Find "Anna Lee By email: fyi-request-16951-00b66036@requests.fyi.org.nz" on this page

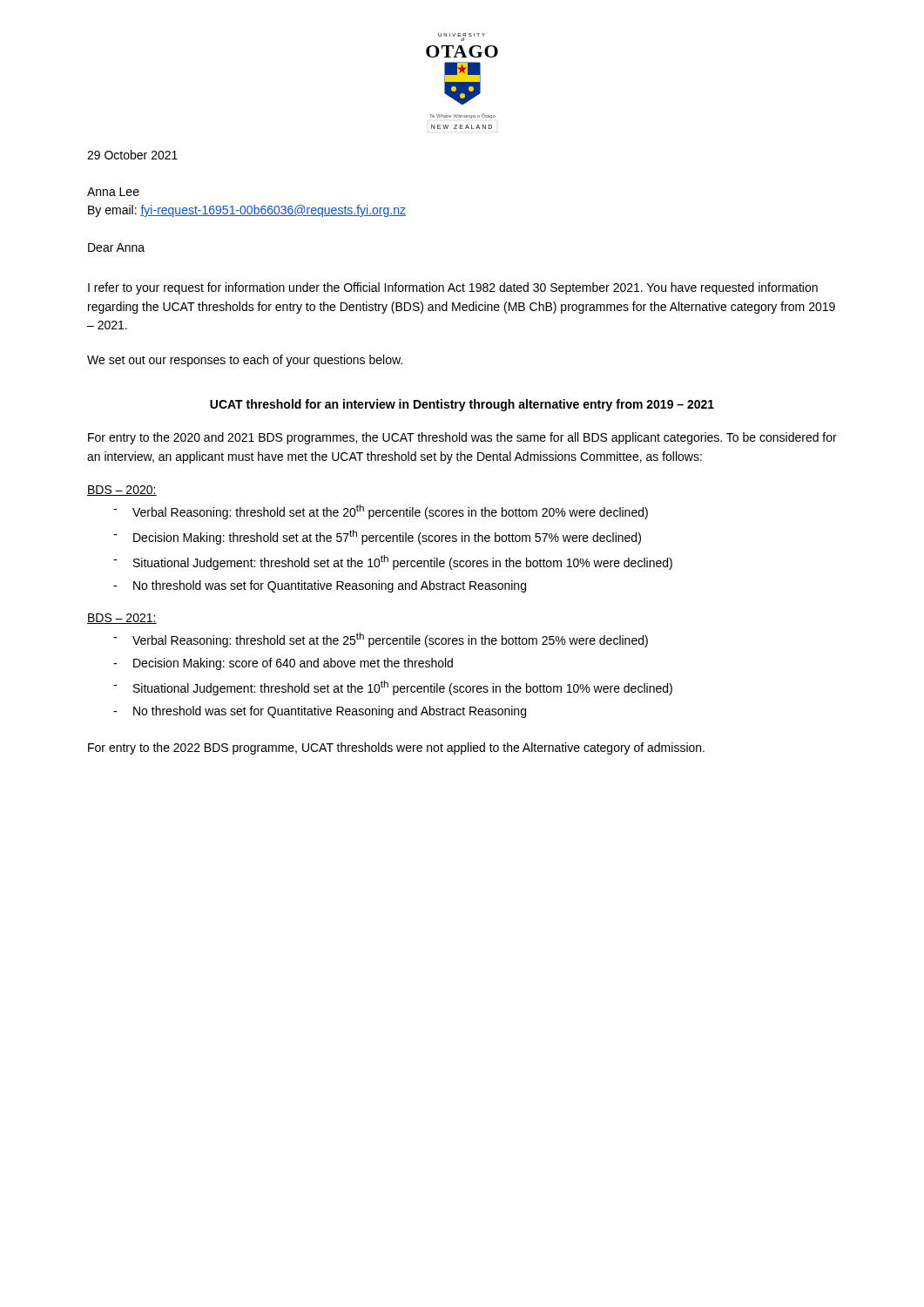coord(246,201)
